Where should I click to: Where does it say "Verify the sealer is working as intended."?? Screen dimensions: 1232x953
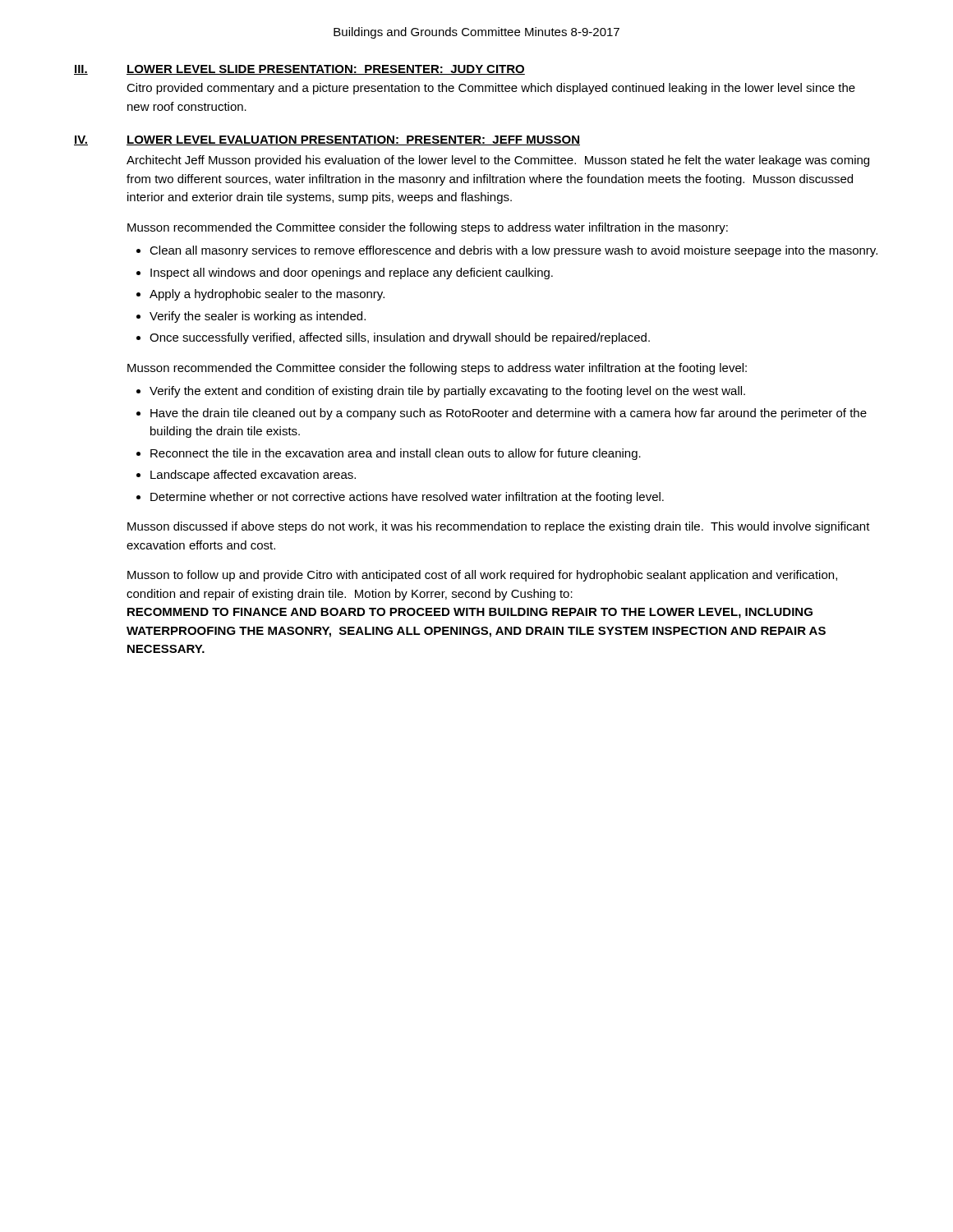pyautogui.click(x=258, y=315)
